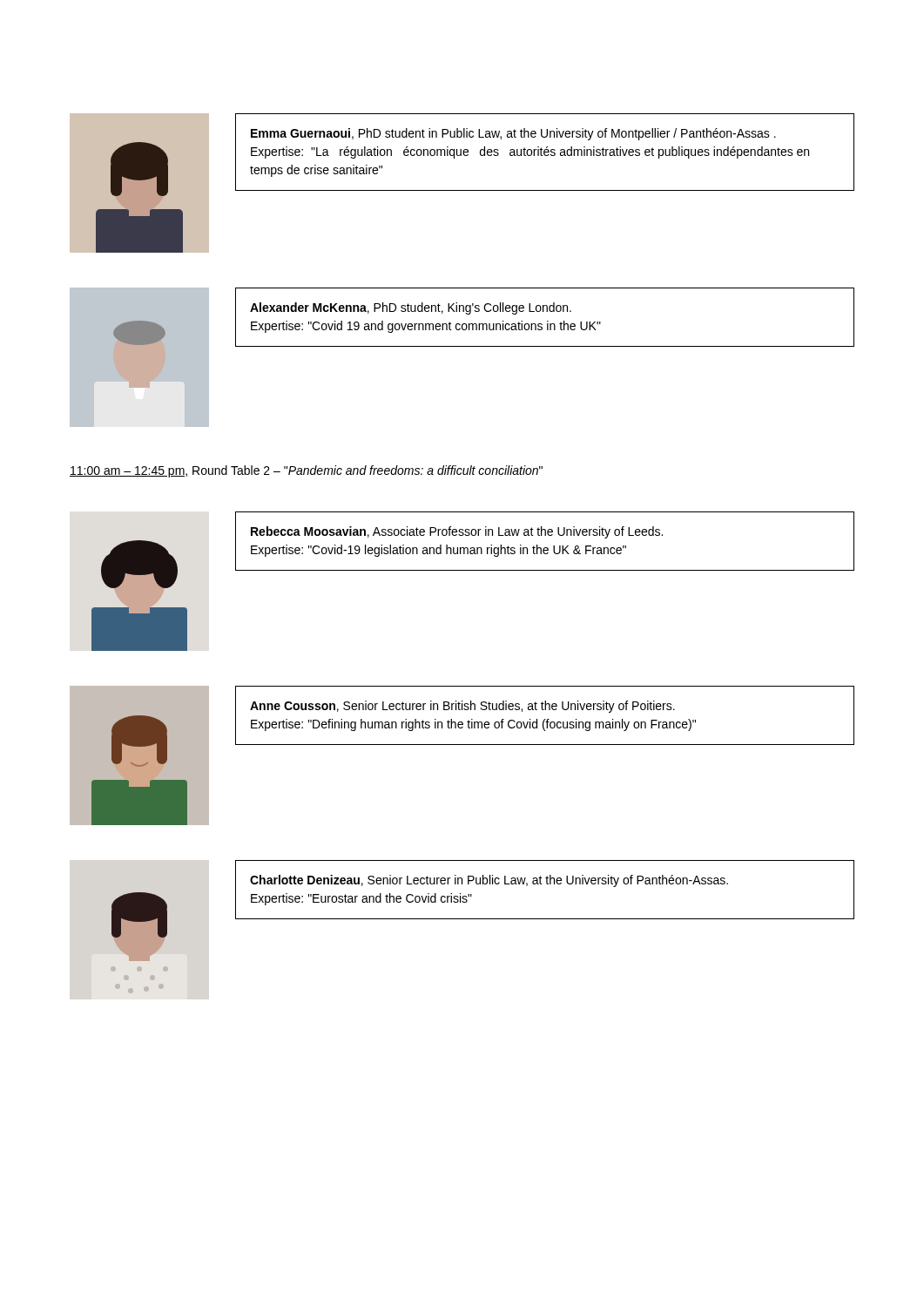This screenshot has width=924, height=1307.
Task: Find the element starting "Emma Guernaoui, PhD student"
Action: coord(530,152)
